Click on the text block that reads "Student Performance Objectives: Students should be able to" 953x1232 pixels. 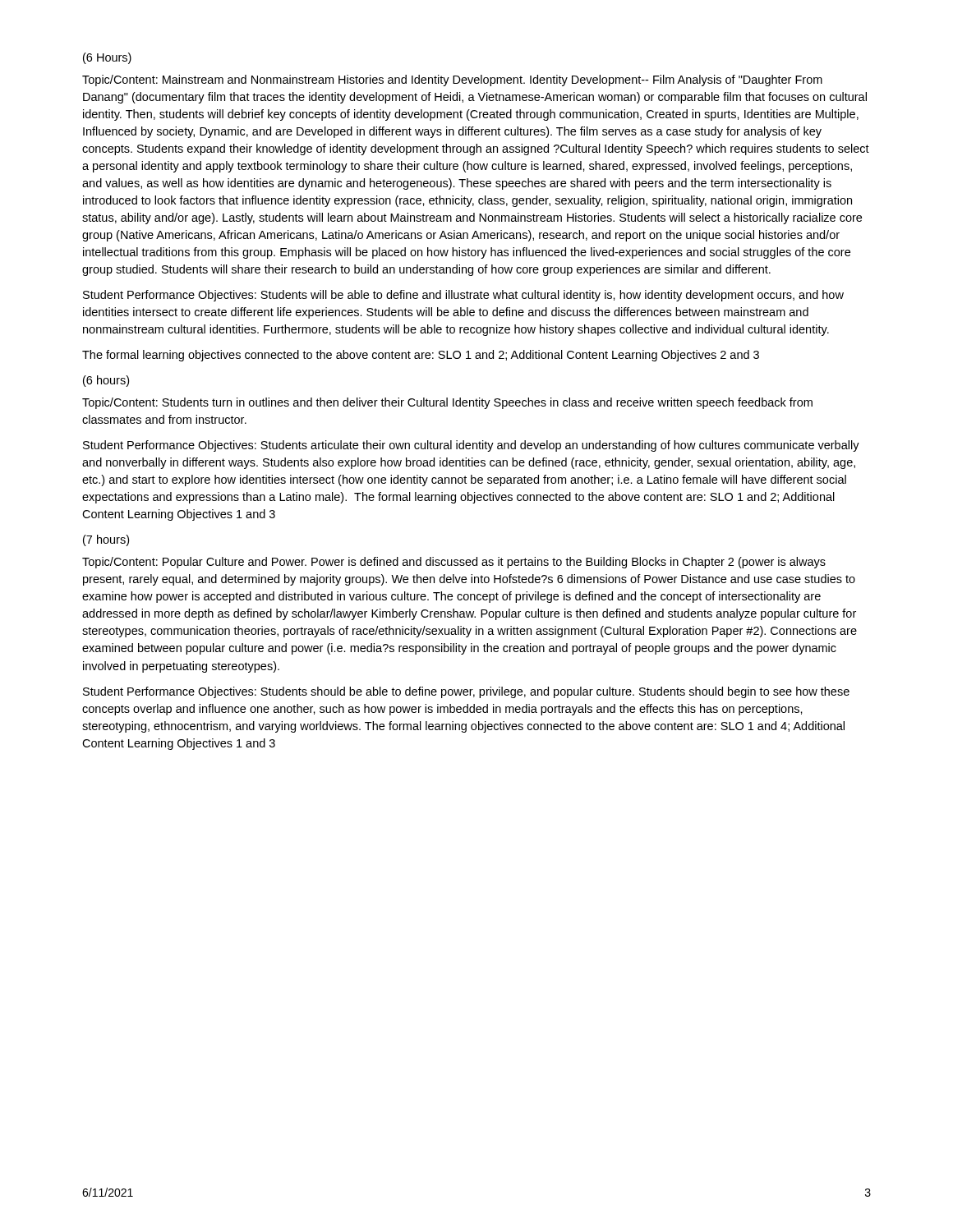coord(466,717)
